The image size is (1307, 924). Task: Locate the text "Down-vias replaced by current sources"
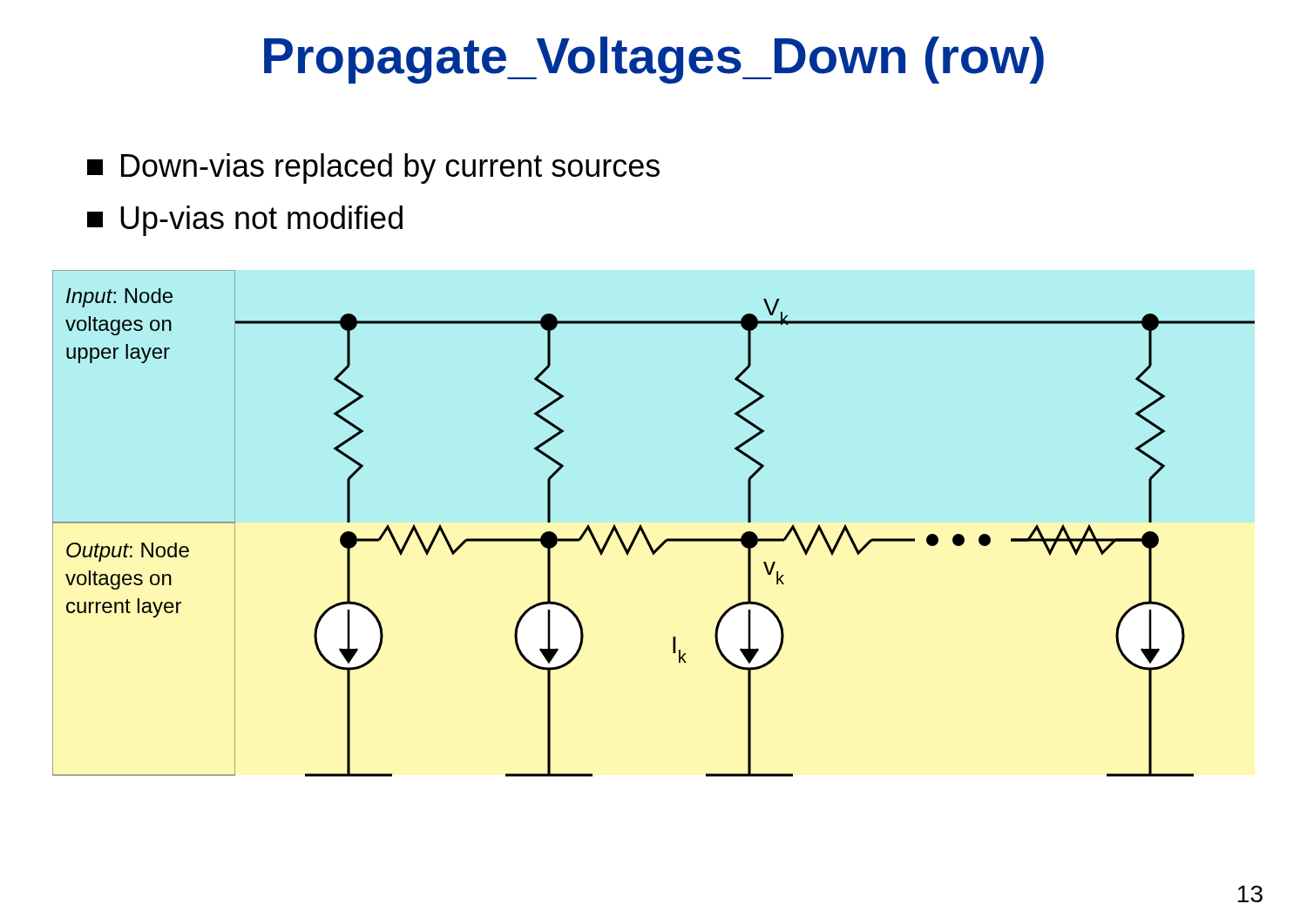click(374, 166)
